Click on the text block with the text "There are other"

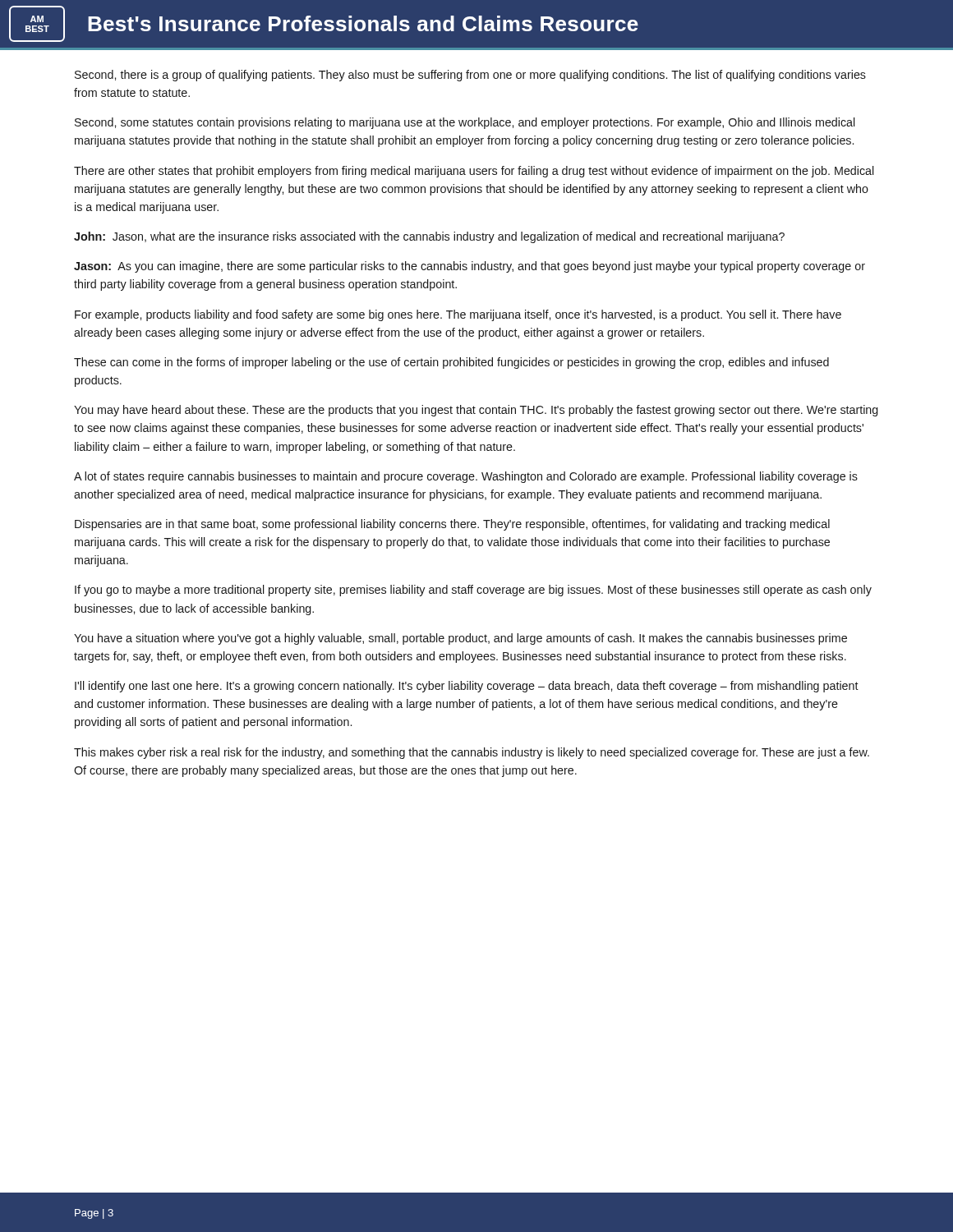474,189
